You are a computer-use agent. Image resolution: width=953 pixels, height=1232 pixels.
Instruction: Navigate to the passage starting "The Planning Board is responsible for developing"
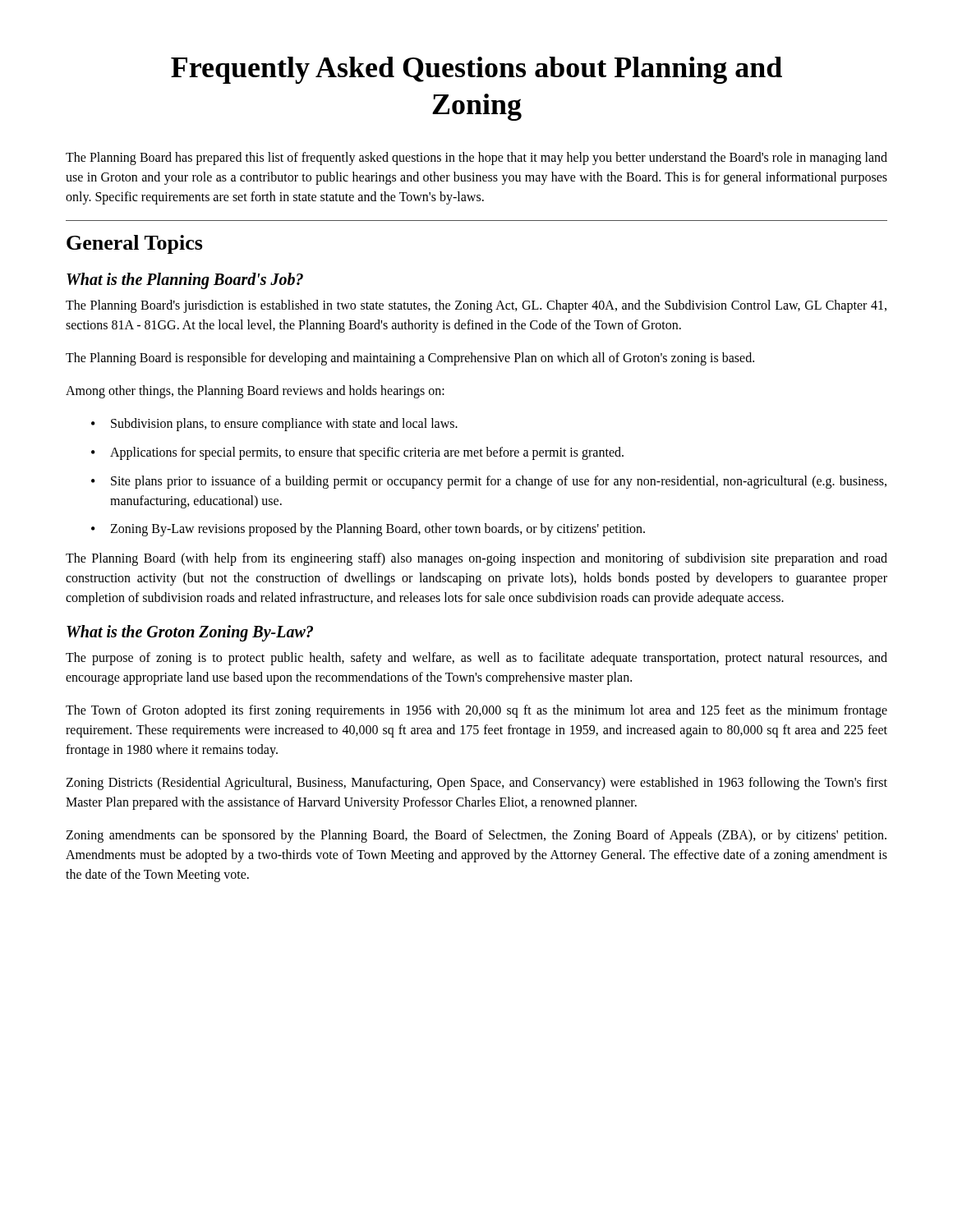tap(410, 358)
